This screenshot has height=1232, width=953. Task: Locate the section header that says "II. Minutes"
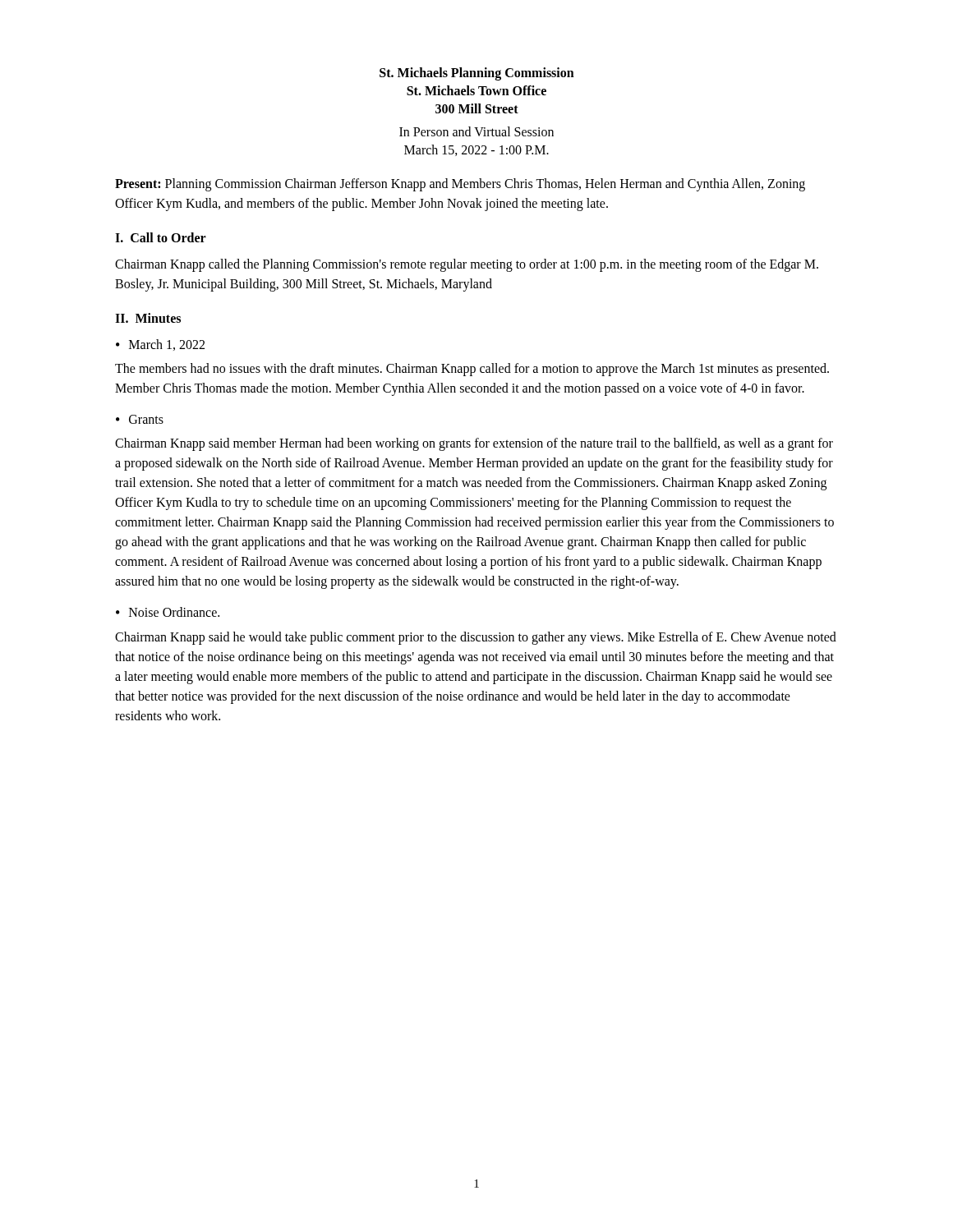click(x=148, y=318)
